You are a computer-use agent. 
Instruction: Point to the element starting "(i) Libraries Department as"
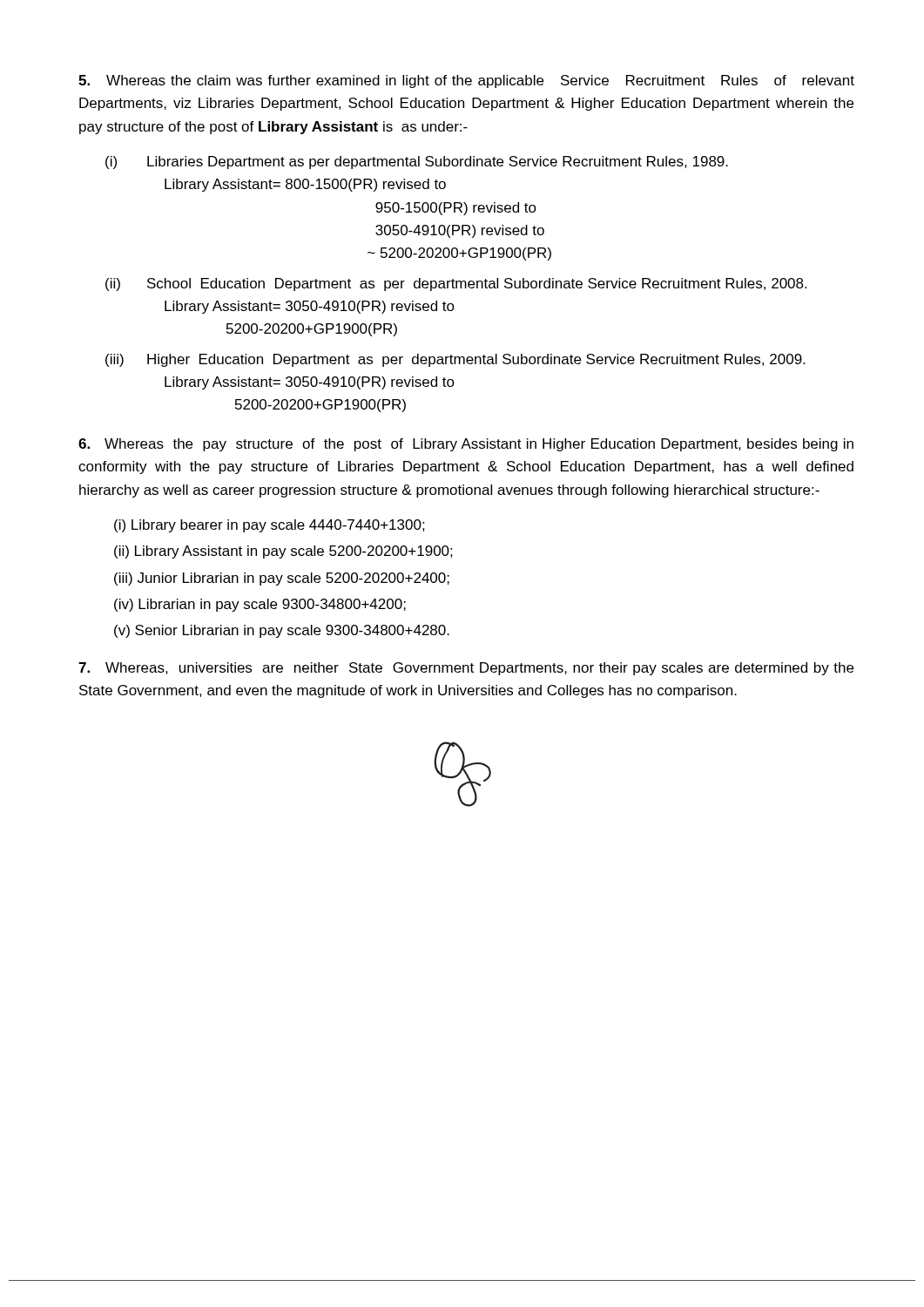pyautogui.click(x=479, y=208)
